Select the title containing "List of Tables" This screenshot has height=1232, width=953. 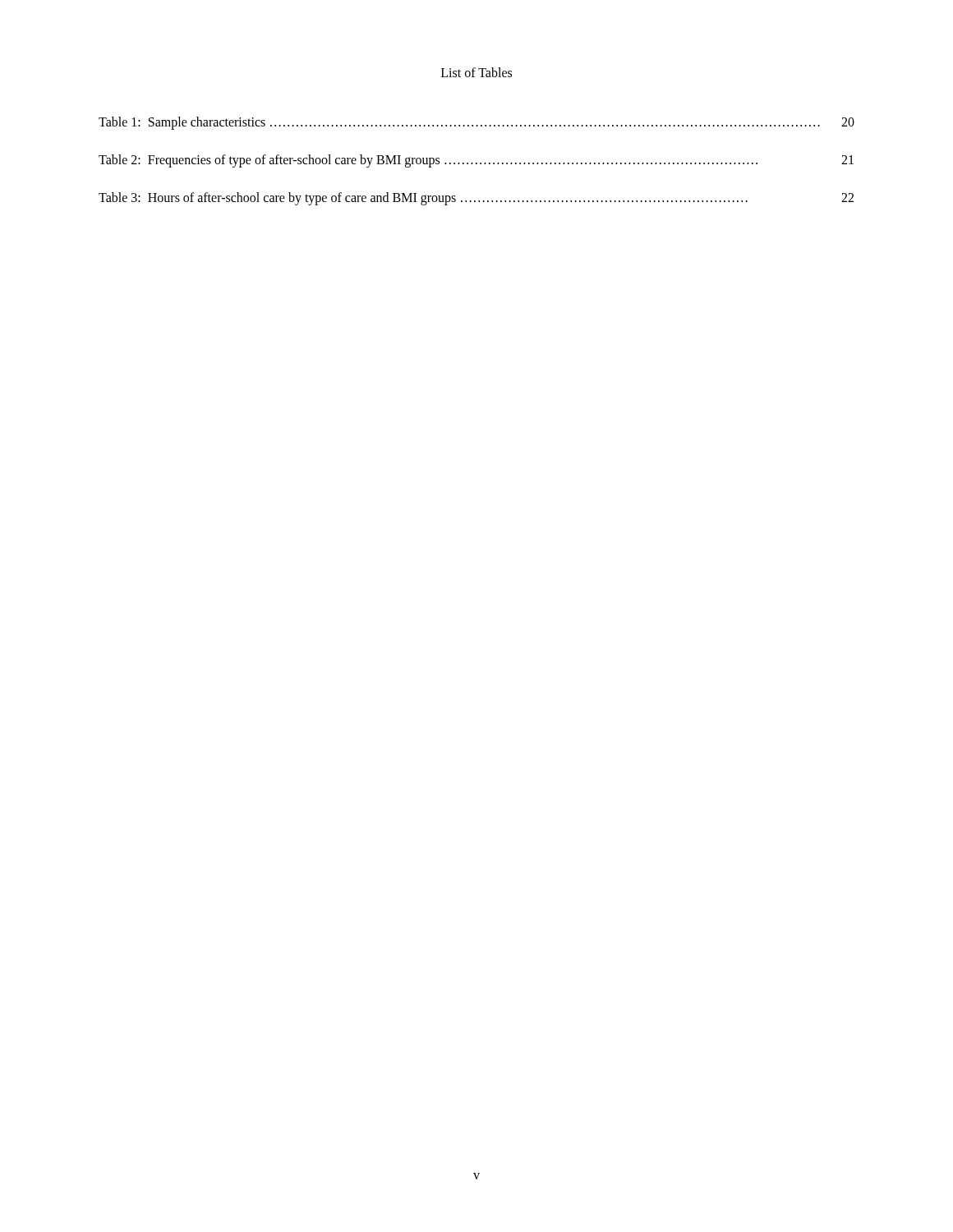(x=476, y=73)
